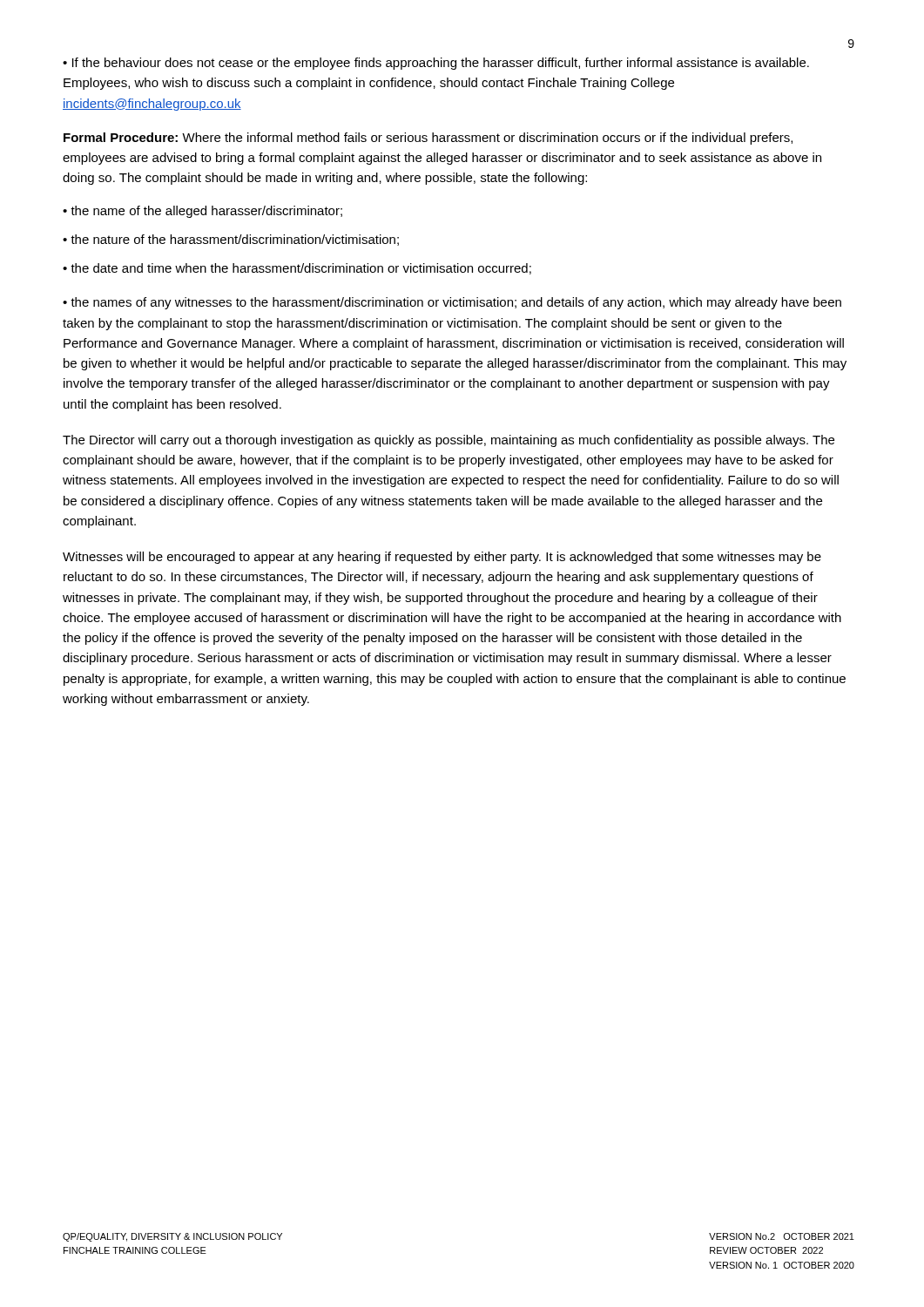Find the element starting "• the name of the"

pos(203,210)
